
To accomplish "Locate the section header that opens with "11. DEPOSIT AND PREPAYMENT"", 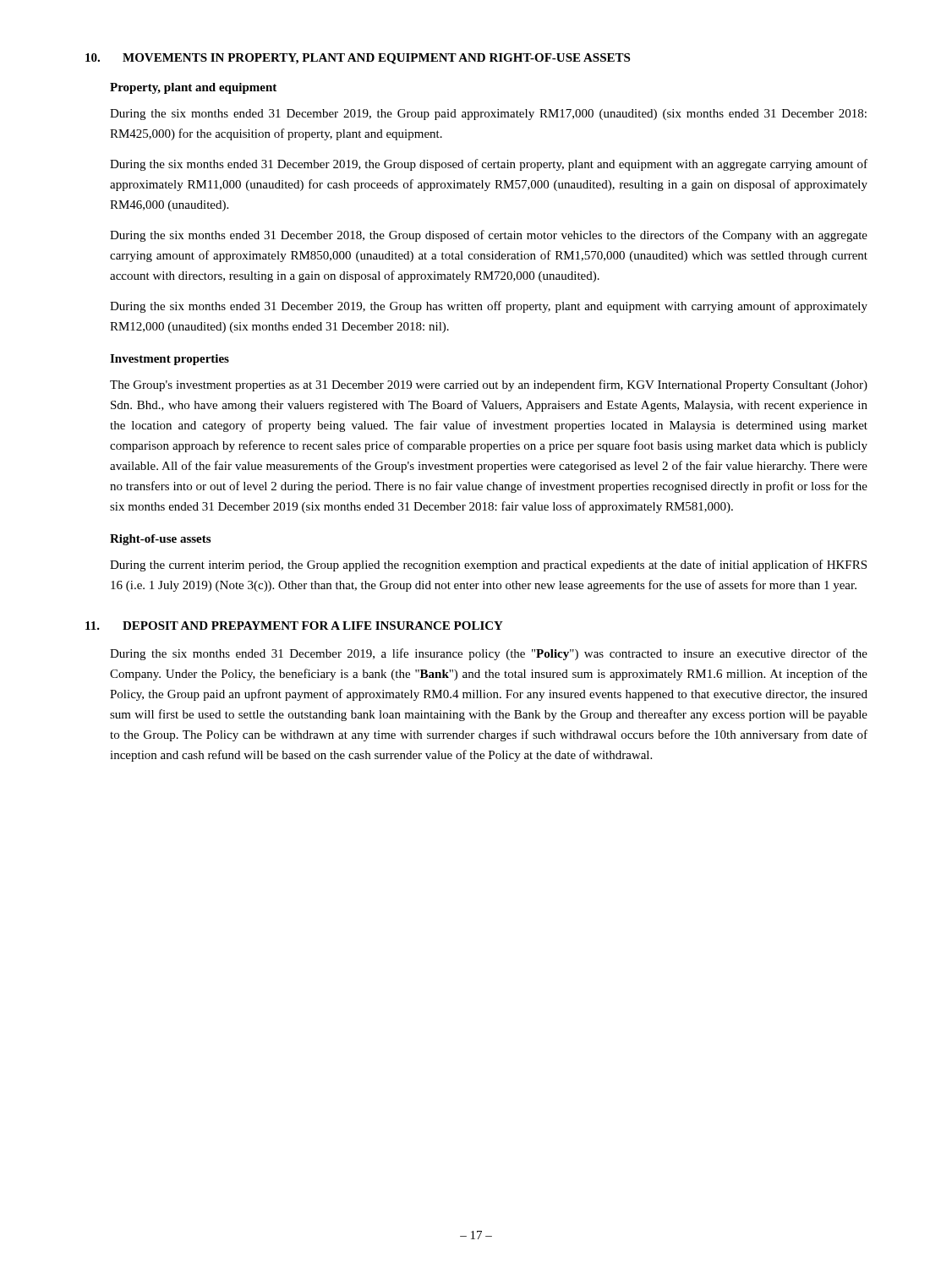I will click(x=294, y=626).
